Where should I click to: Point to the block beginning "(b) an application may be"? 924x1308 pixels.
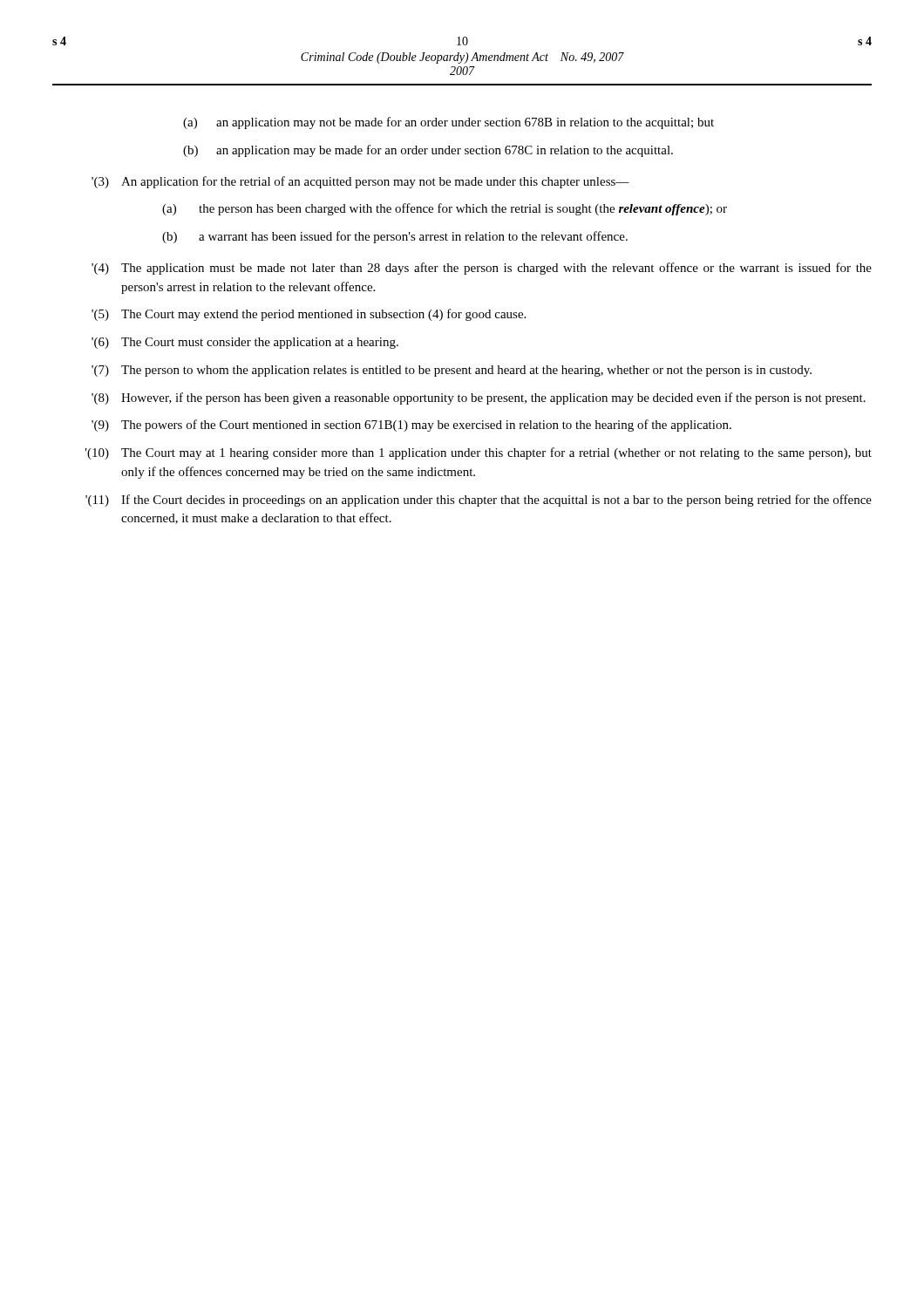click(527, 150)
